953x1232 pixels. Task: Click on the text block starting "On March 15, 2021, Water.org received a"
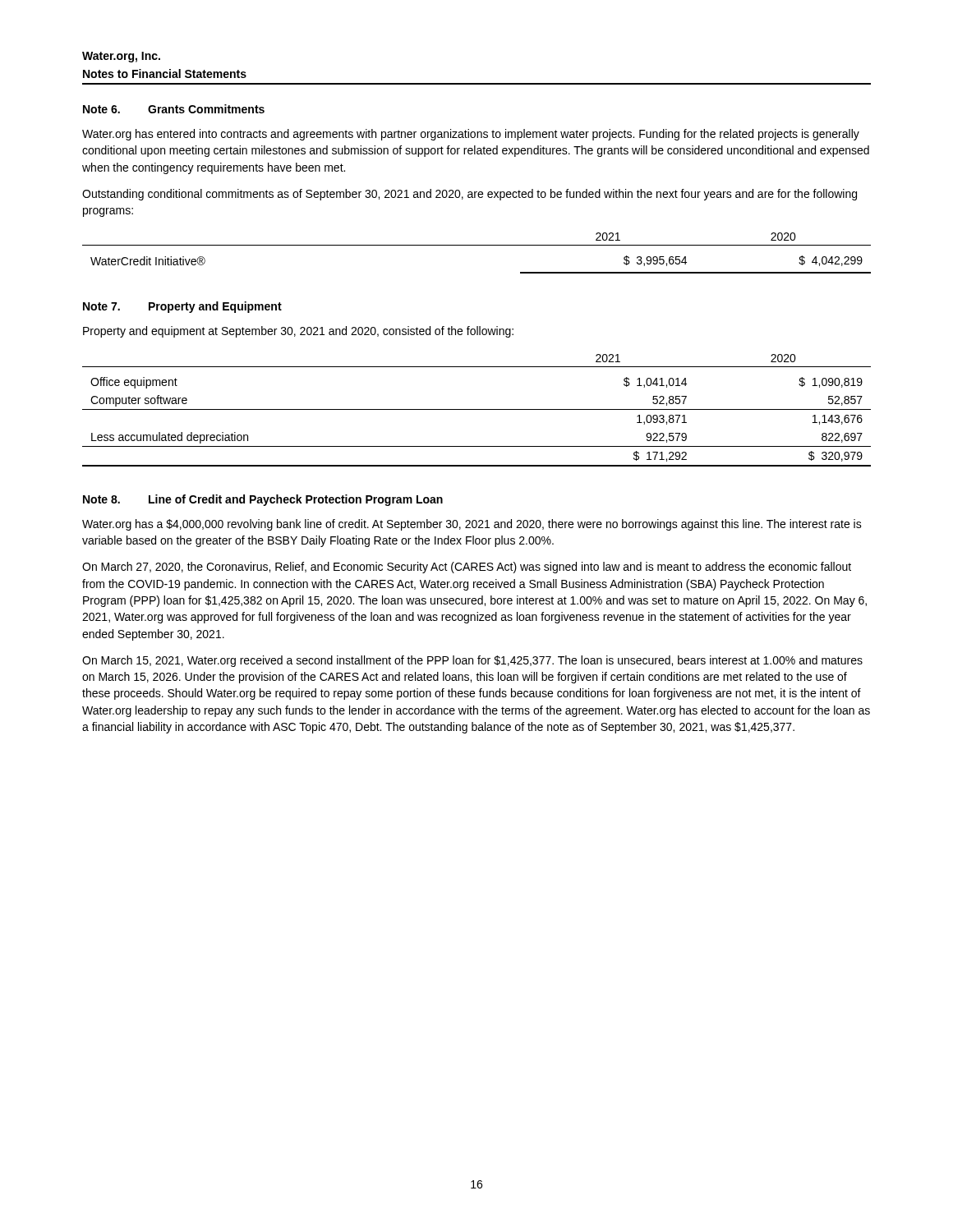click(x=476, y=694)
